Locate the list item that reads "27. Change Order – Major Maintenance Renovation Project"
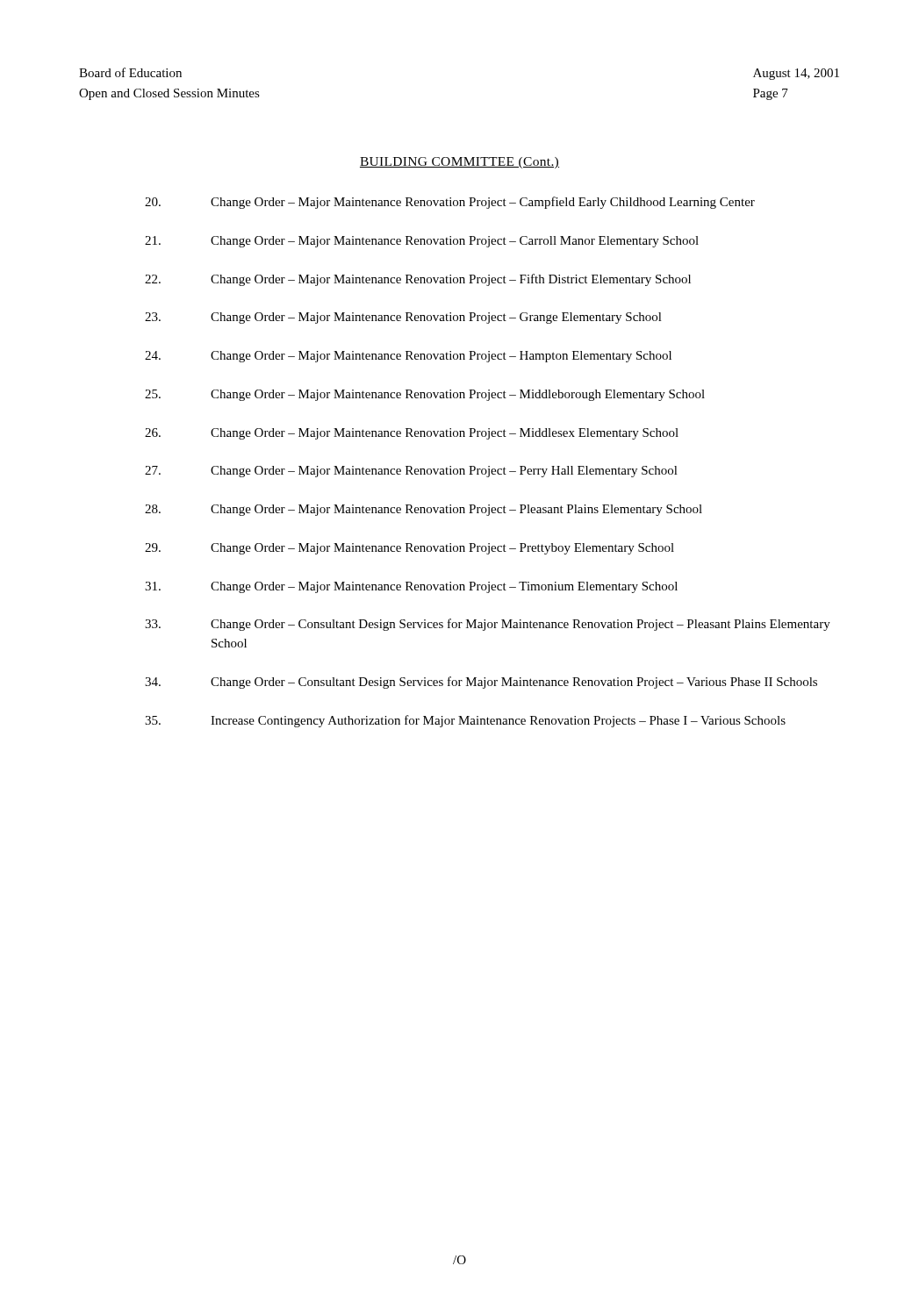 click(x=492, y=471)
